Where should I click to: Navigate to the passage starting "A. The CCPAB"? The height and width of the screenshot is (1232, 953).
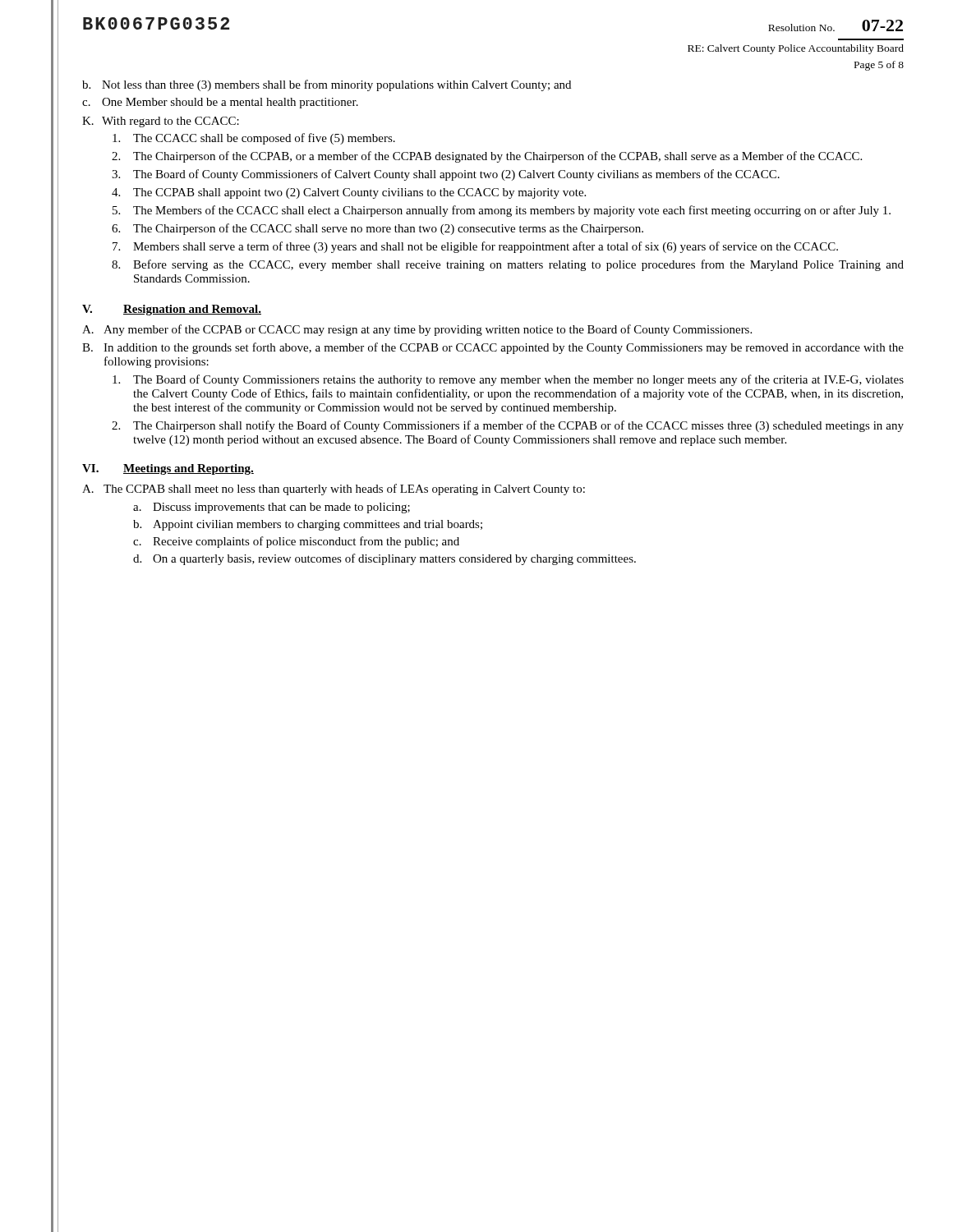coord(334,489)
